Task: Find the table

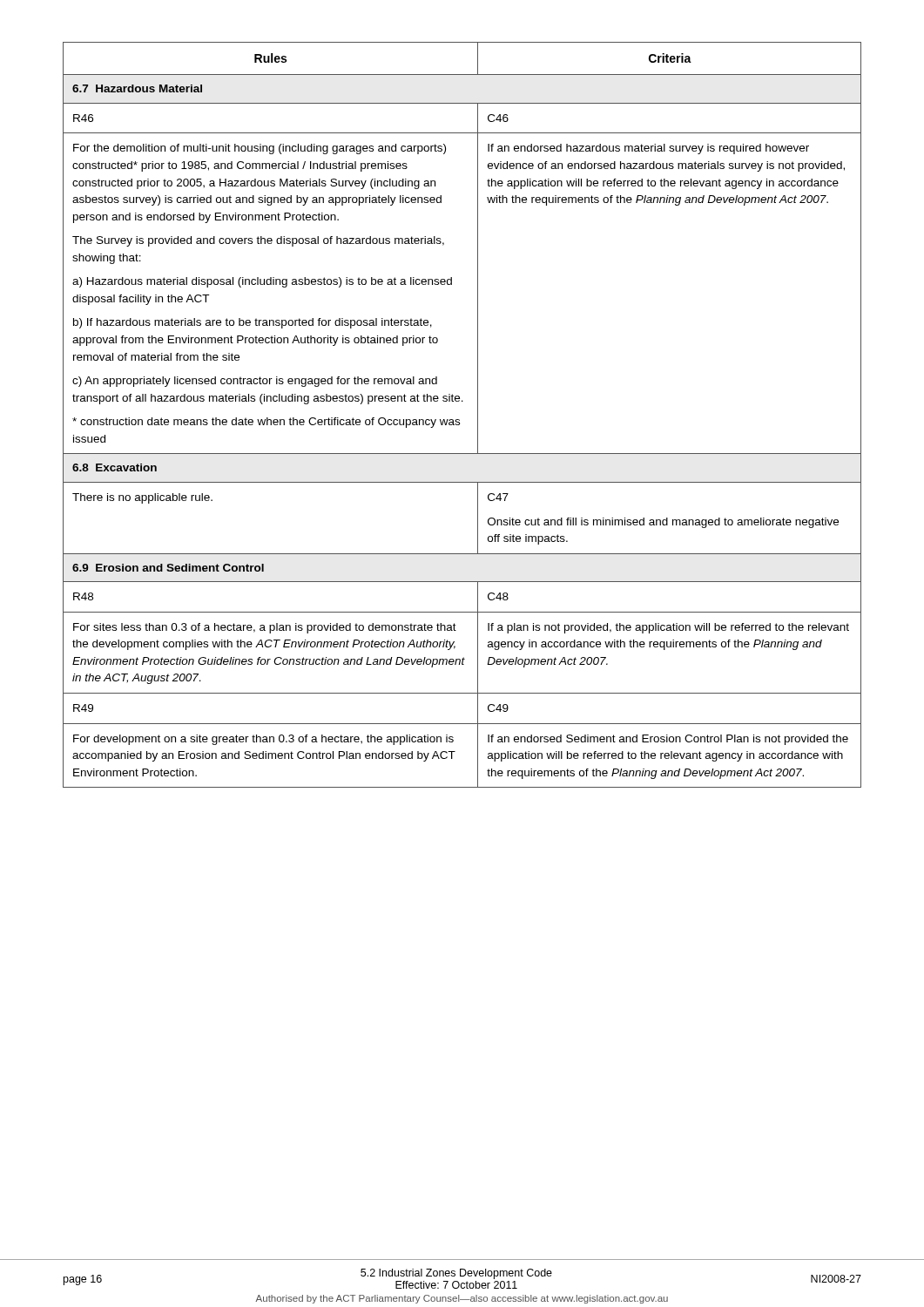Action: click(x=462, y=415)
